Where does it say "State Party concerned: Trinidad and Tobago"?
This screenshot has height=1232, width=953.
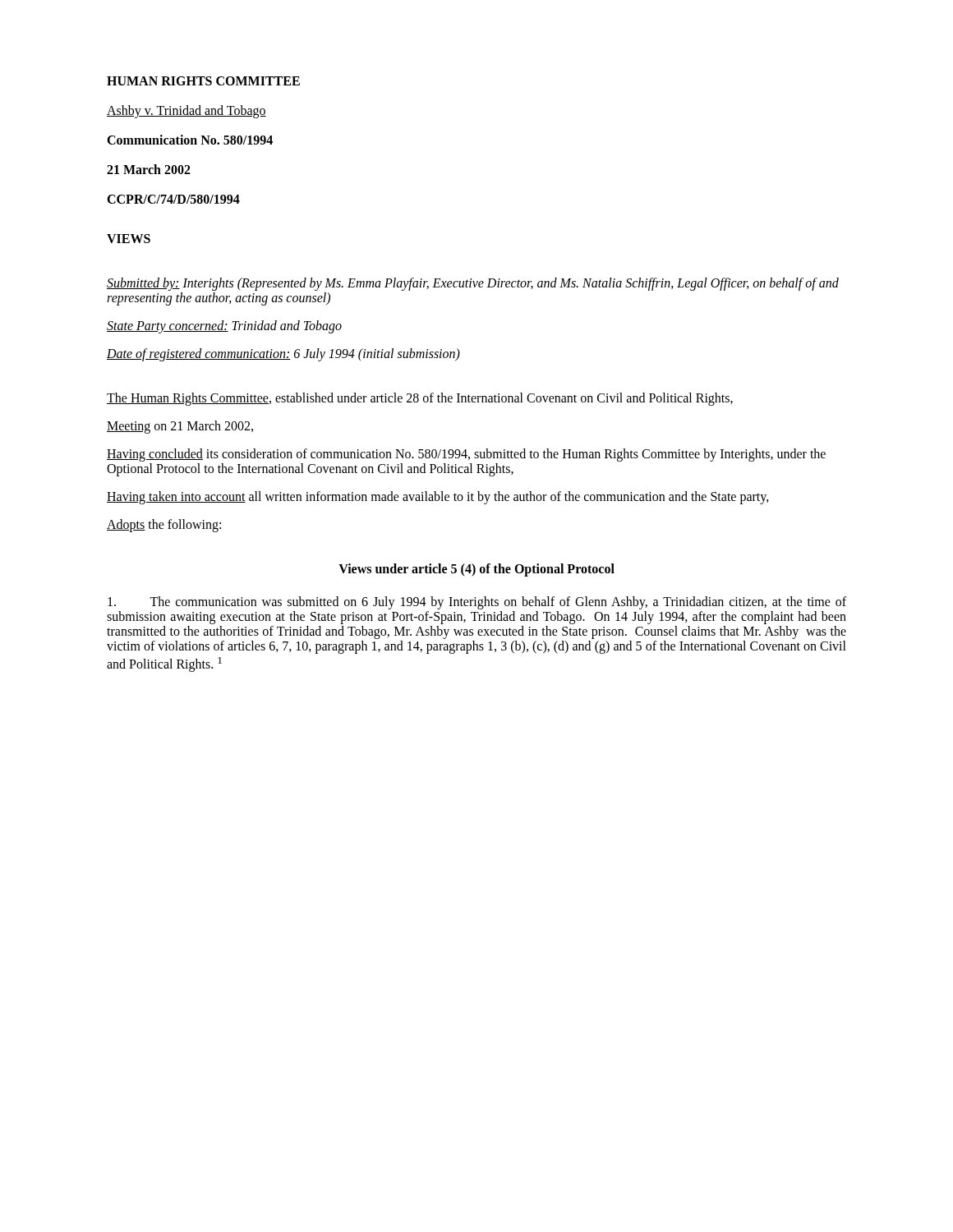click(x=224, y=327)
